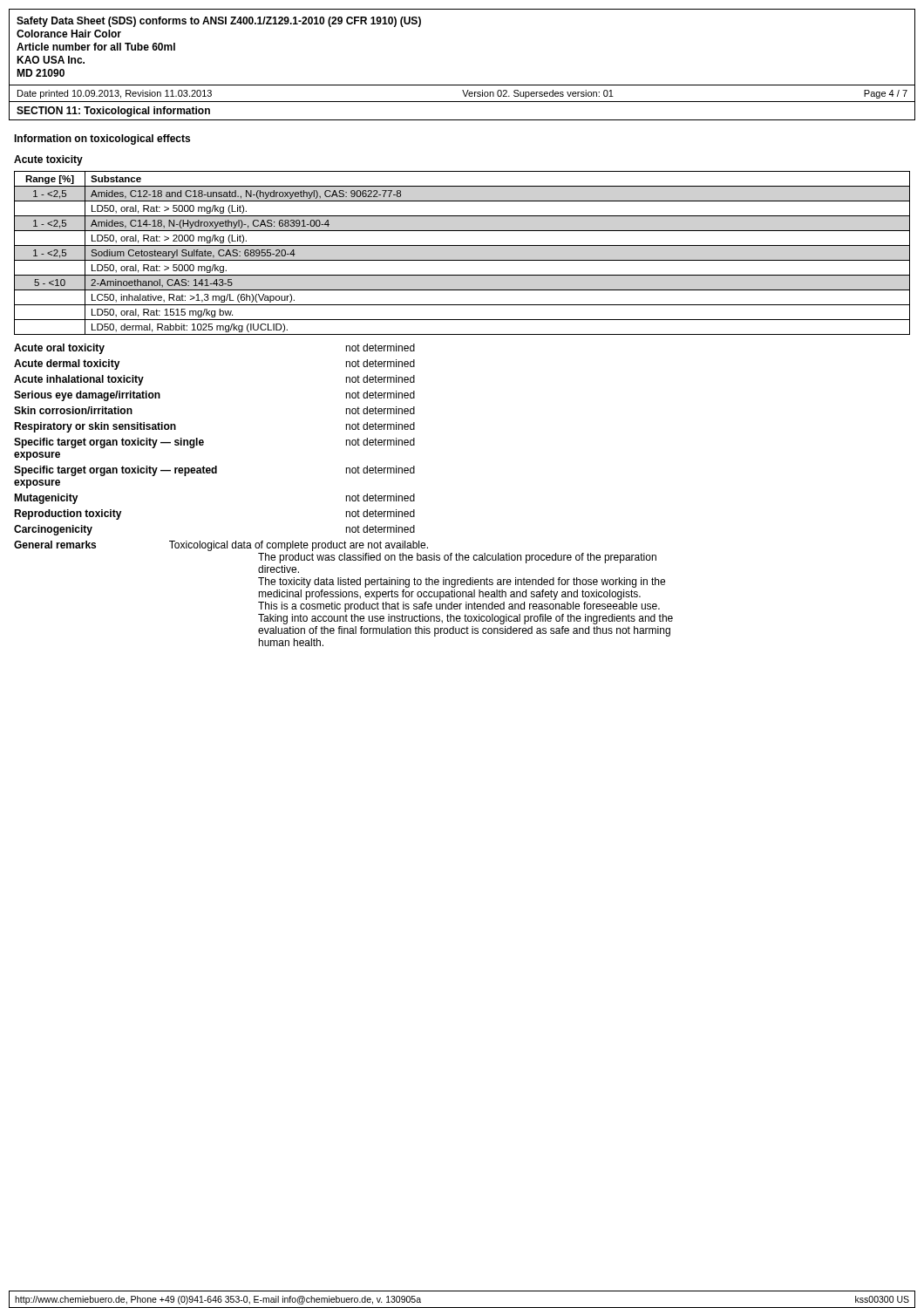The height and width of the screenshot is (1308, 924).
Task: Find the block on this page that starts "Serious eye damage/irritation"
Action: tap(86, 395)
